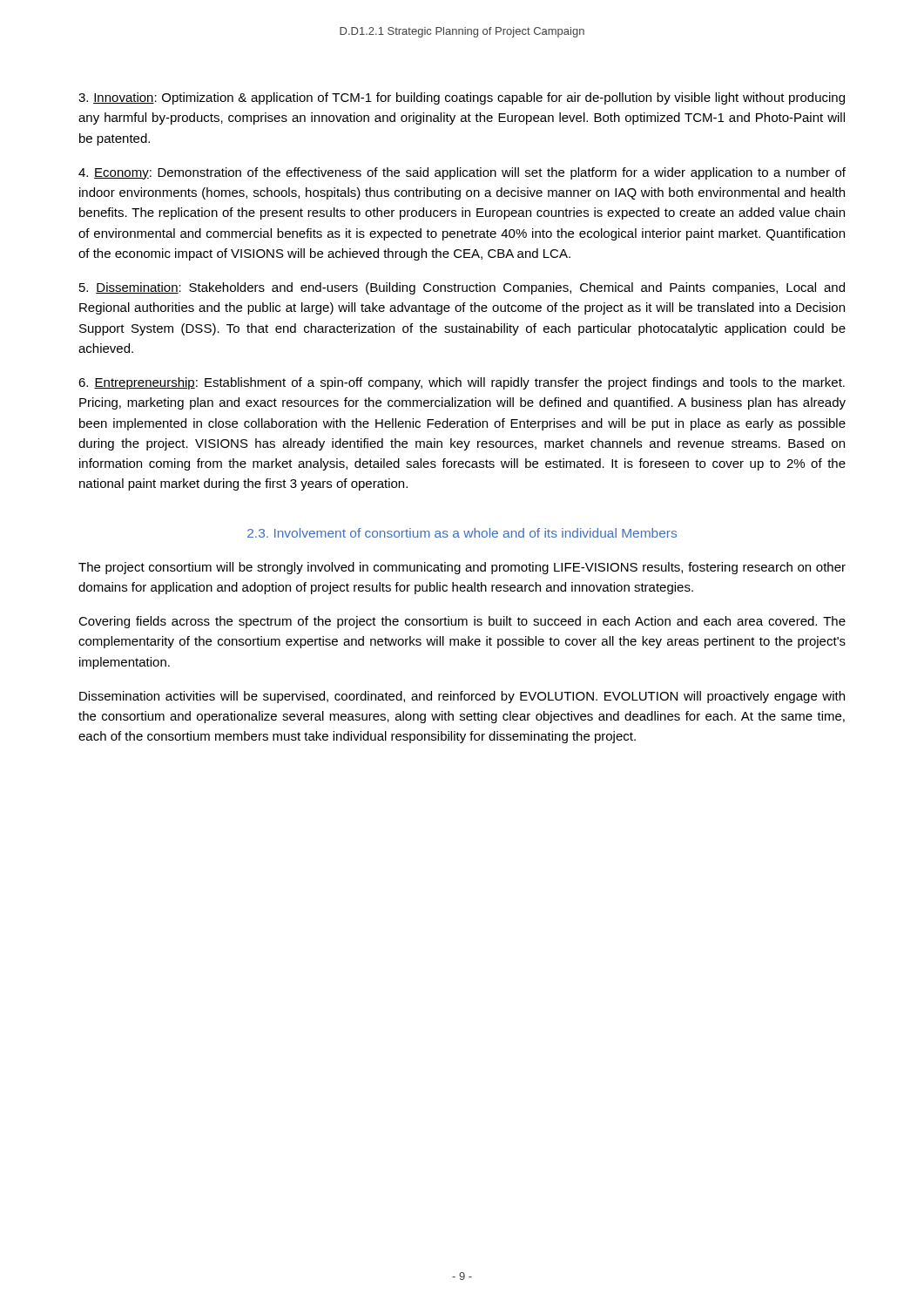
Task: Click on the text block containing "Dissemination activities will be supervised, coordinated, and"
Action: click(x=462, y=716)
